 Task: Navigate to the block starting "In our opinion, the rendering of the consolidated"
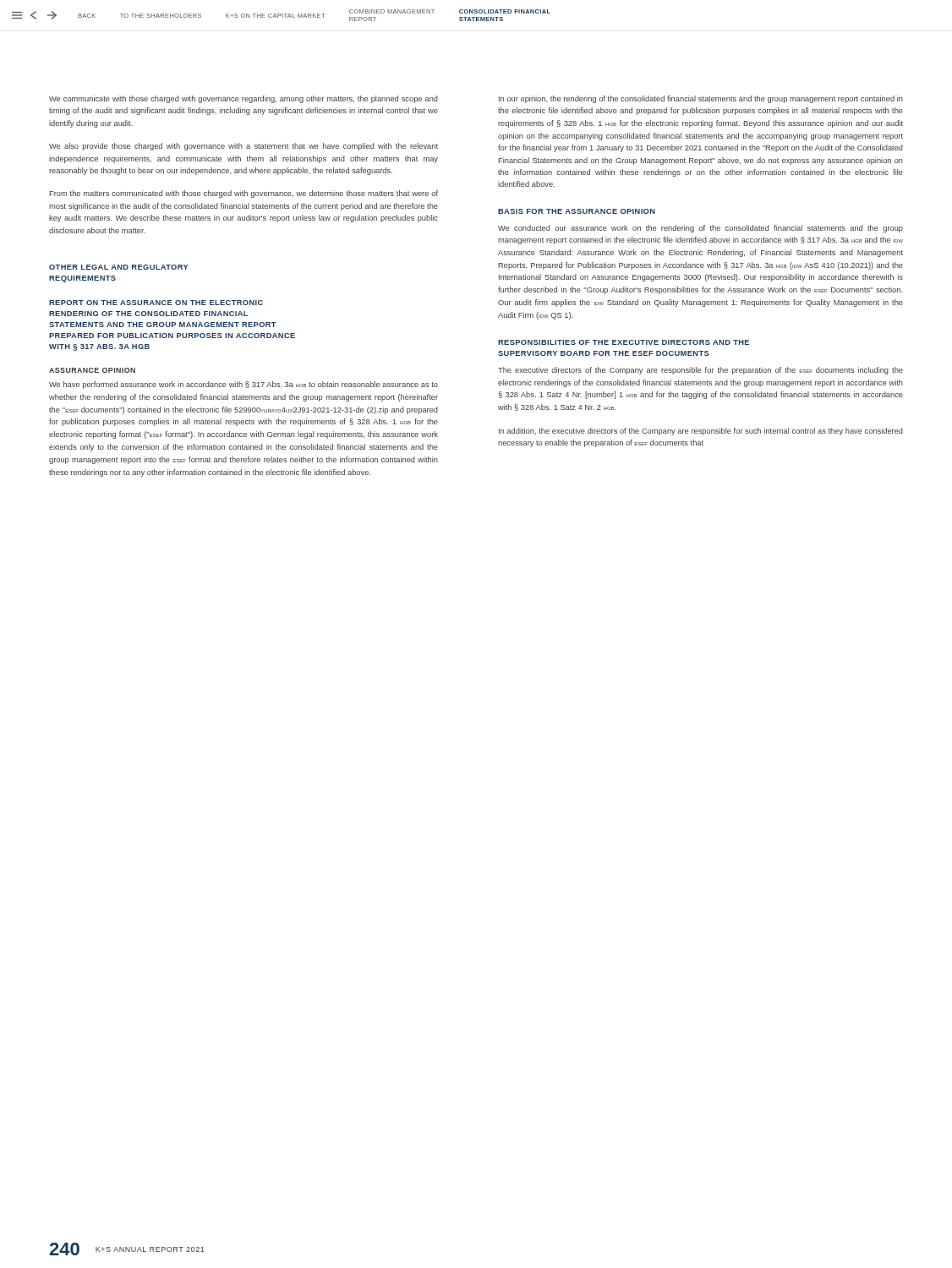pos(700,142)
